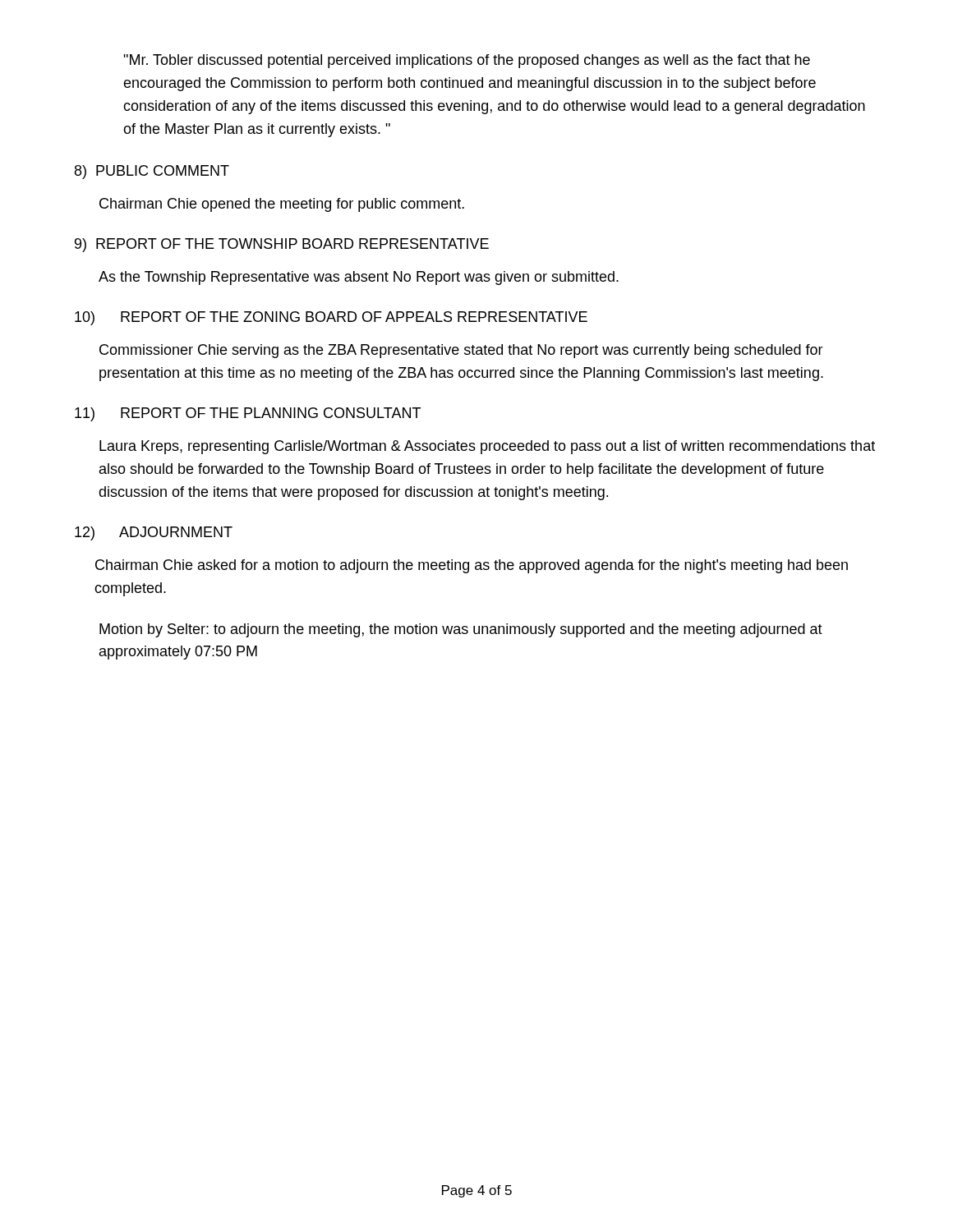Click on the text block that reads "Motion by Selter: to adjourn the"
This screenshot has width=953, height=1232.
[x=460, y=640]
